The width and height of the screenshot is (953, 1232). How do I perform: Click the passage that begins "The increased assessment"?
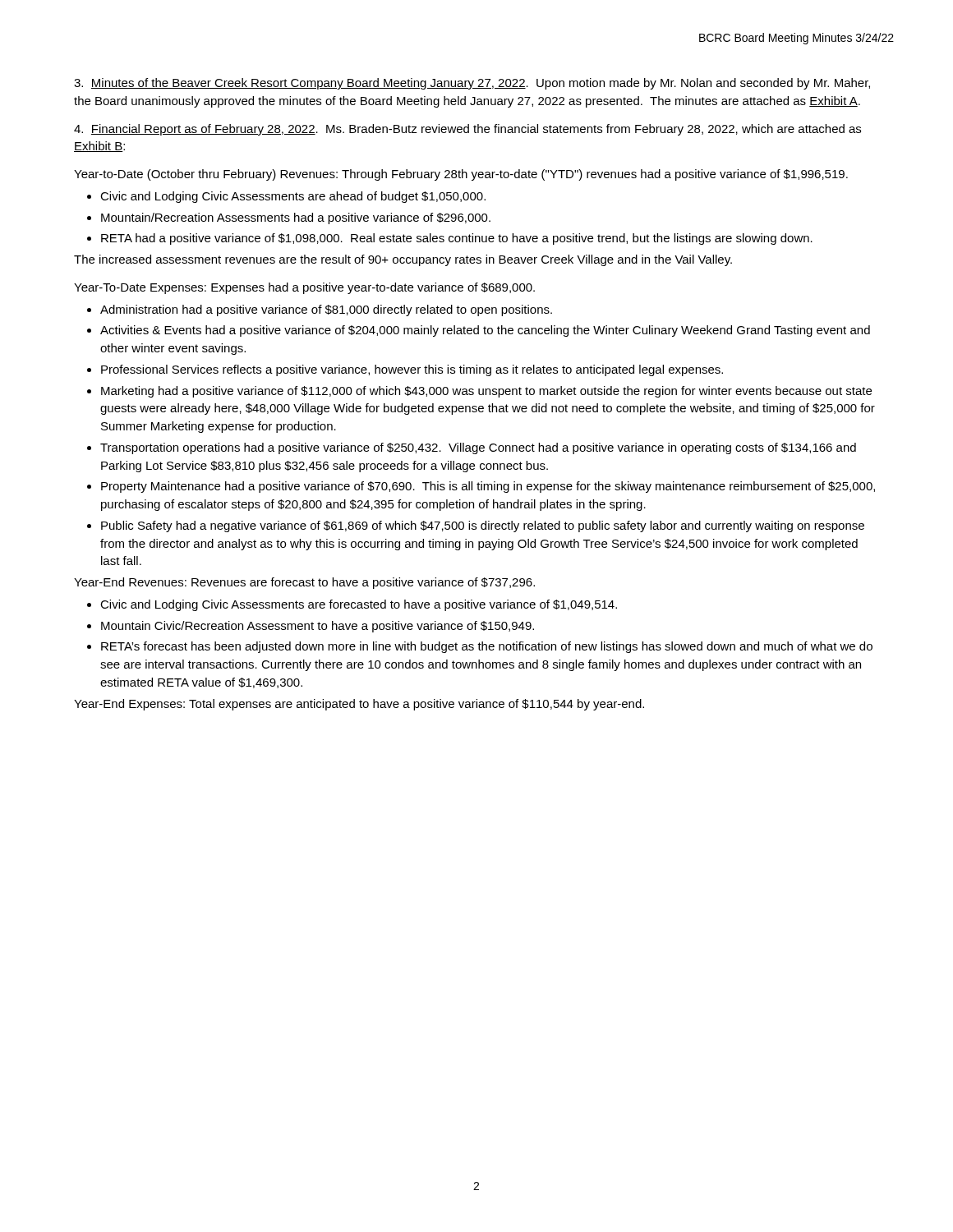404,259
